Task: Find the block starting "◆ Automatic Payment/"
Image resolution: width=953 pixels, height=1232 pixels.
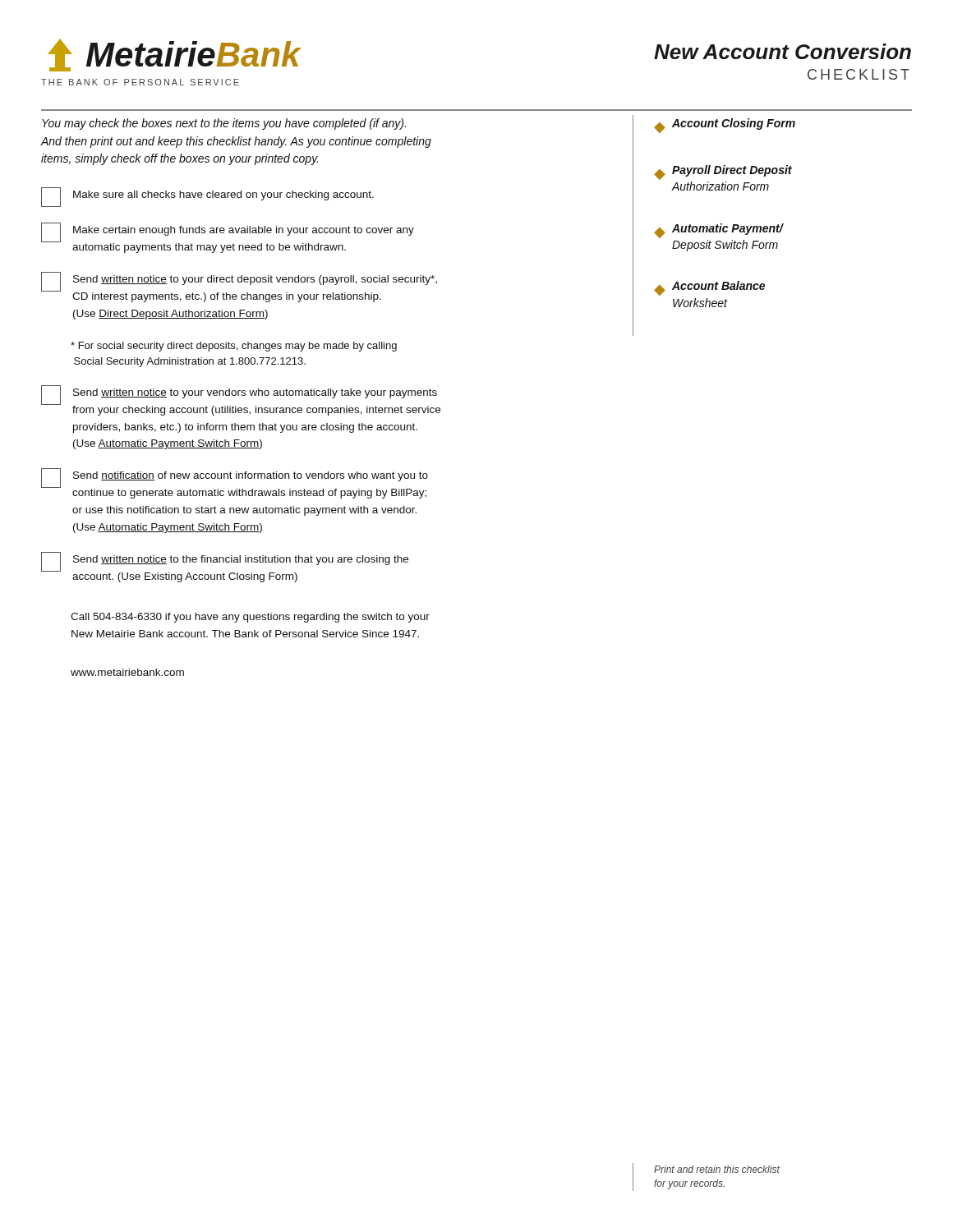Action: tap(718, 237)
